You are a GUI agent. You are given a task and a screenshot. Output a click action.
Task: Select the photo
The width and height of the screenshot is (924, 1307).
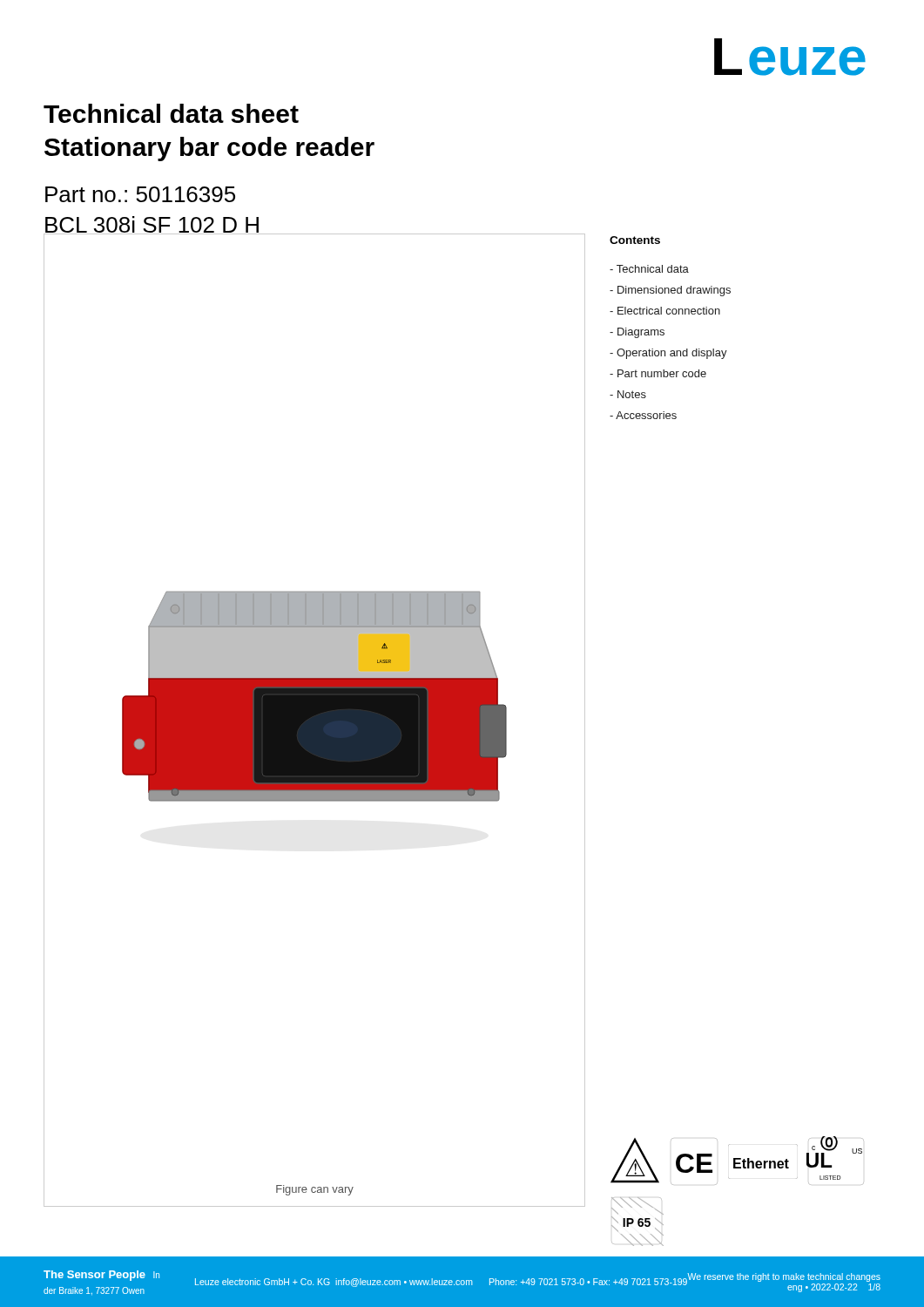[314, 696]
